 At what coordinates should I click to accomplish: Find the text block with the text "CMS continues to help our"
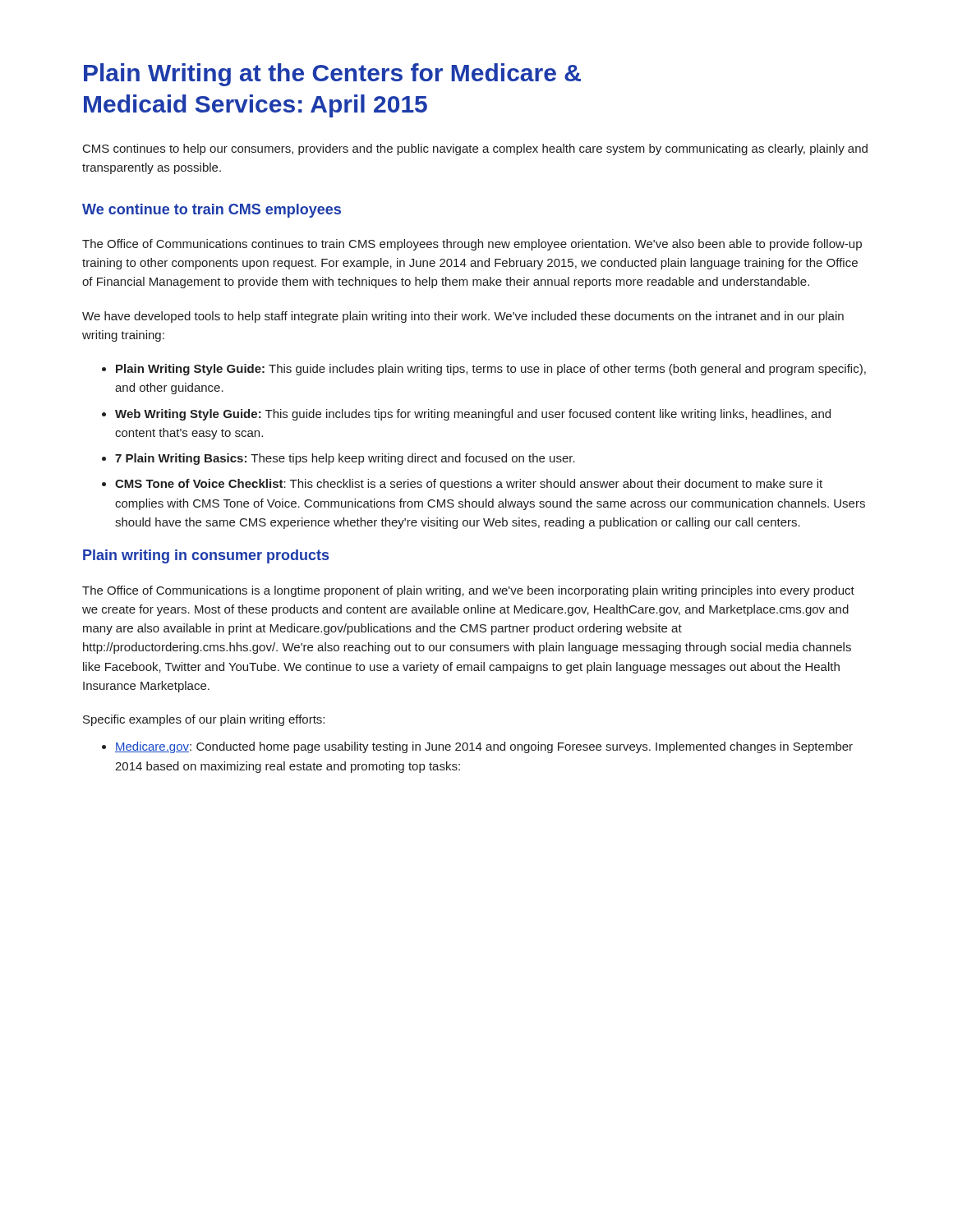click(x=476, y=158)
